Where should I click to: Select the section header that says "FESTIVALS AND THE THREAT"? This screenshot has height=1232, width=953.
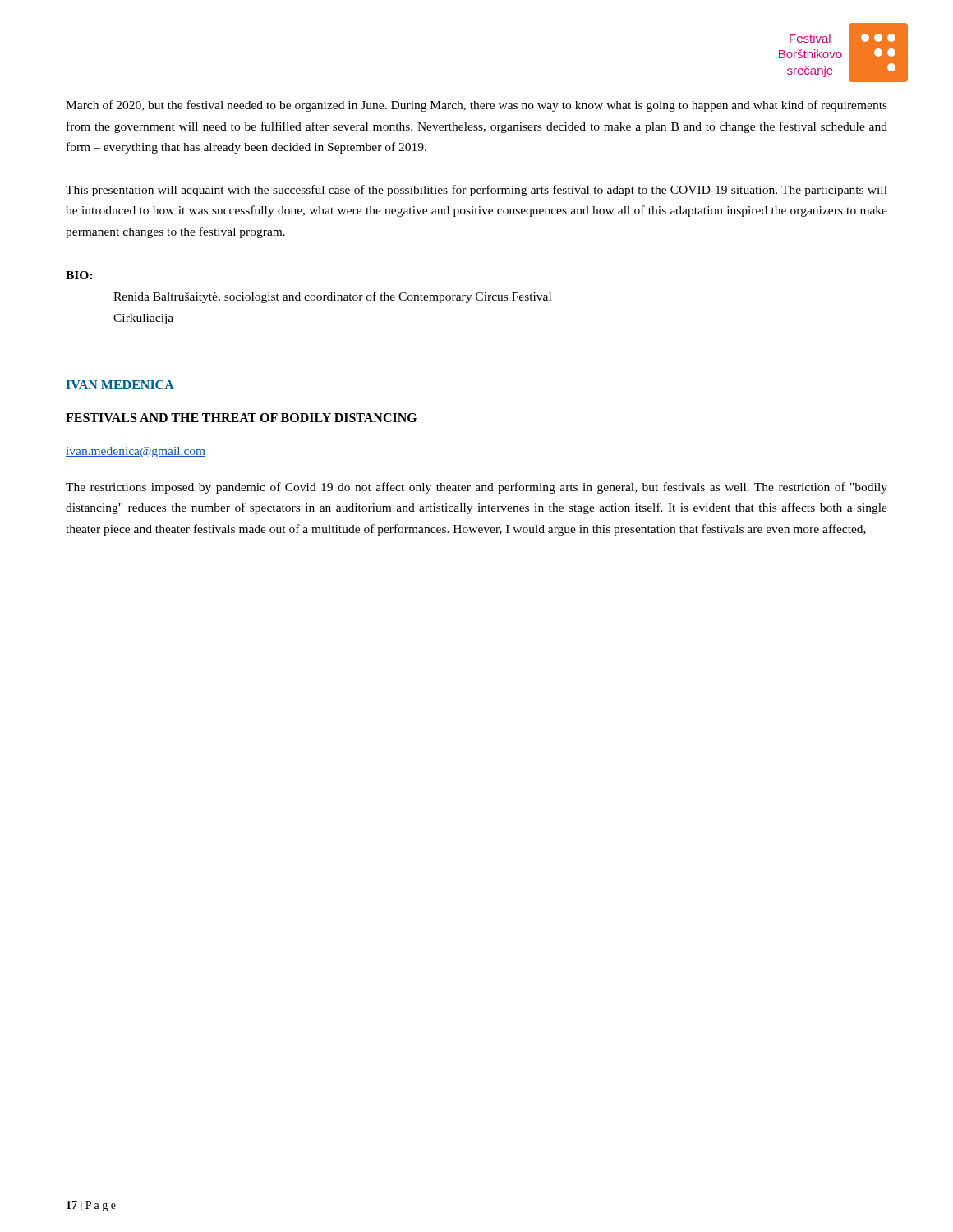pyautogui.click(x=241, y=417)
